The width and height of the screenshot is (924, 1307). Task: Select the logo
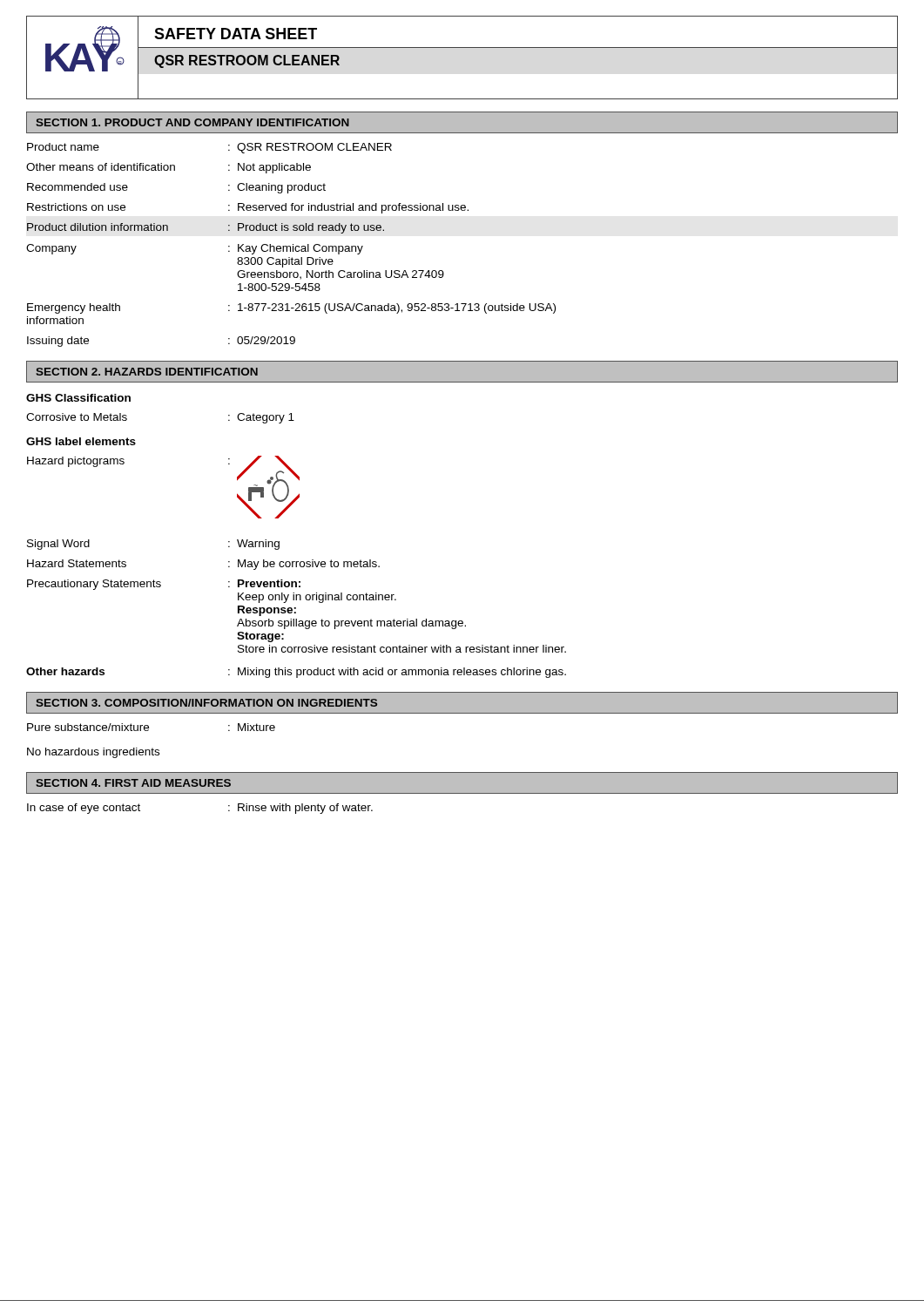click(x=82, y=58)
